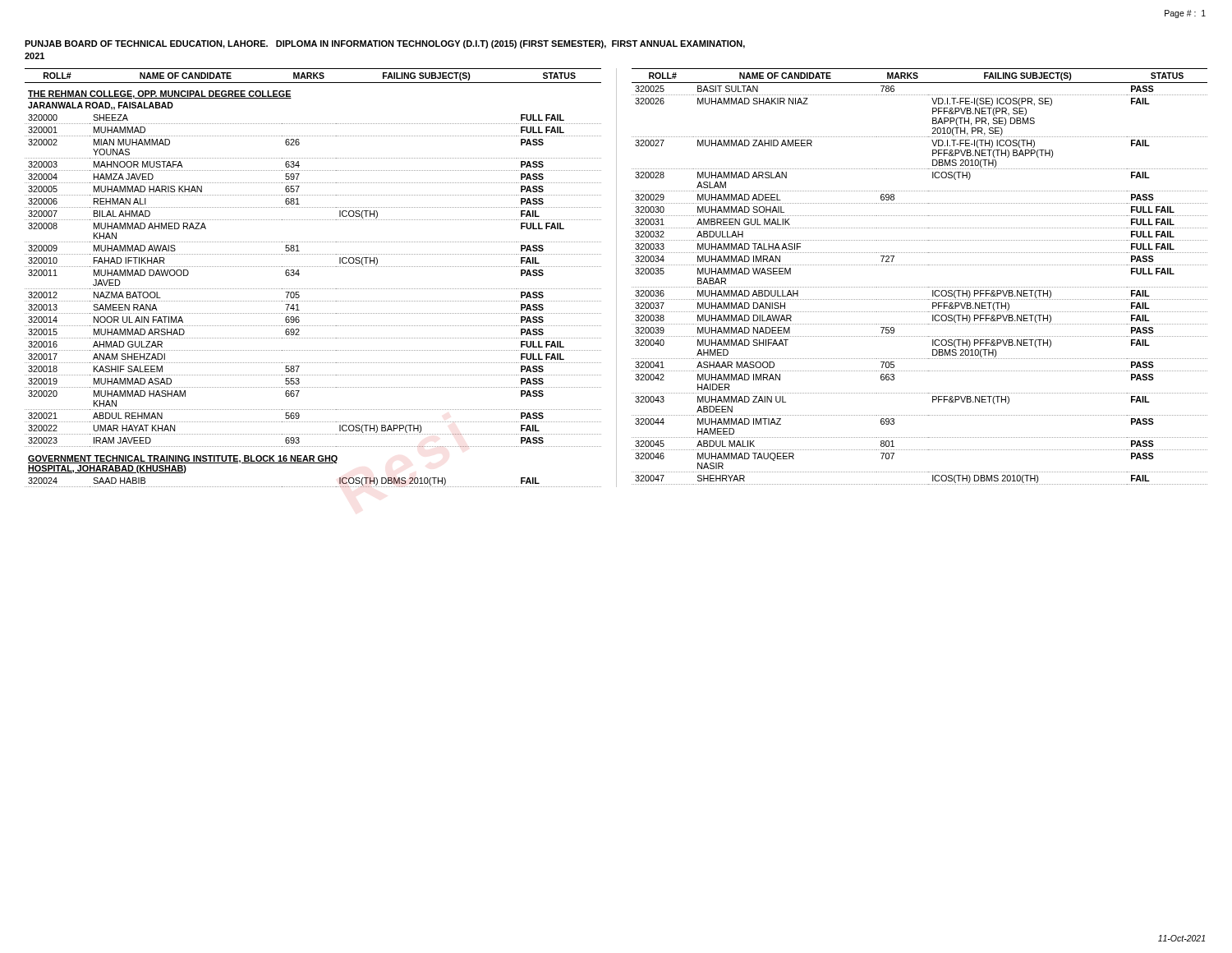Point to the element starting "MIAN MUHAMMADYOUNAS"
The image size is (1232, 953).
132,147
